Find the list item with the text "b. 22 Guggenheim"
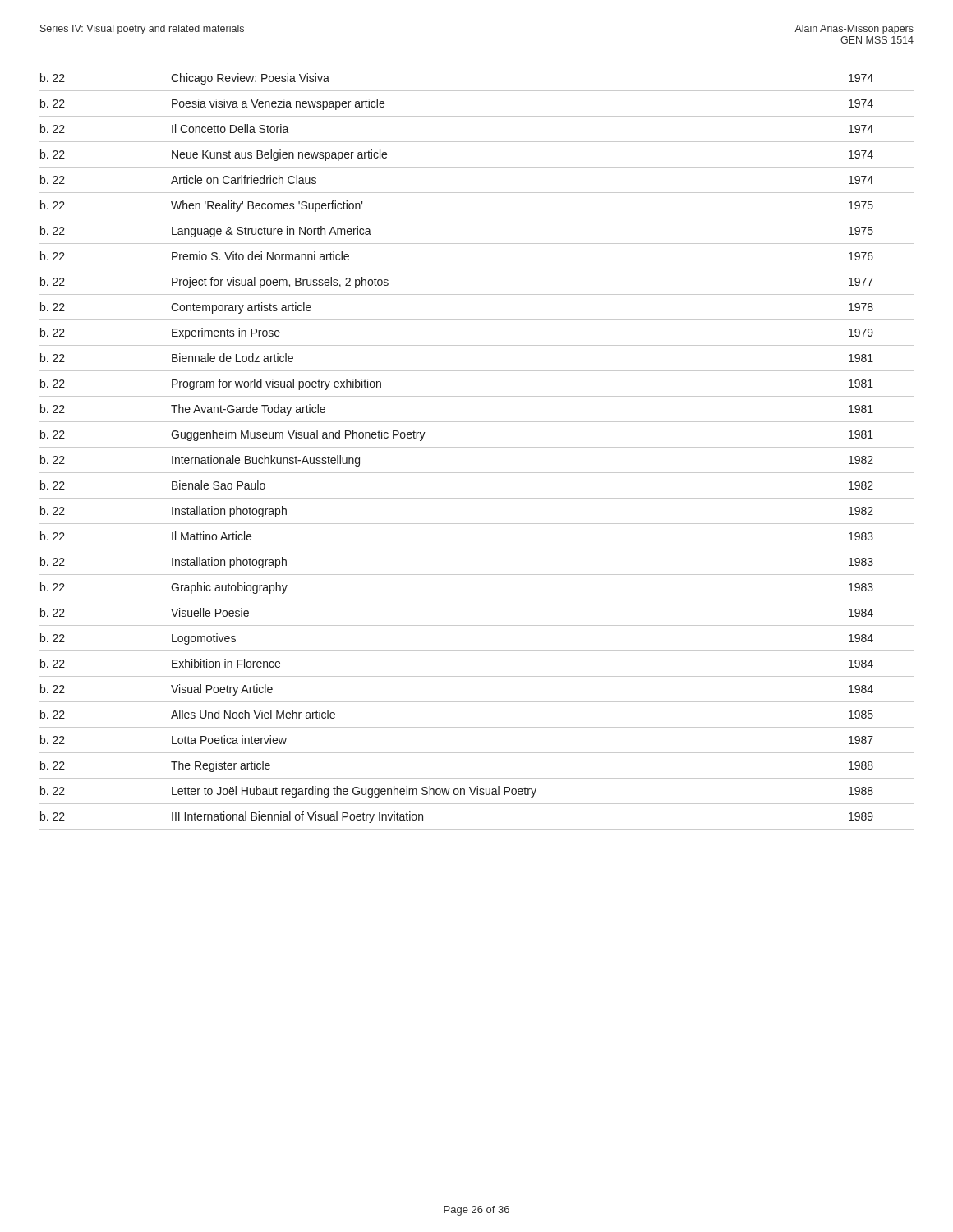This screenshot has height=1232, width=953. (x=55, y=435)
